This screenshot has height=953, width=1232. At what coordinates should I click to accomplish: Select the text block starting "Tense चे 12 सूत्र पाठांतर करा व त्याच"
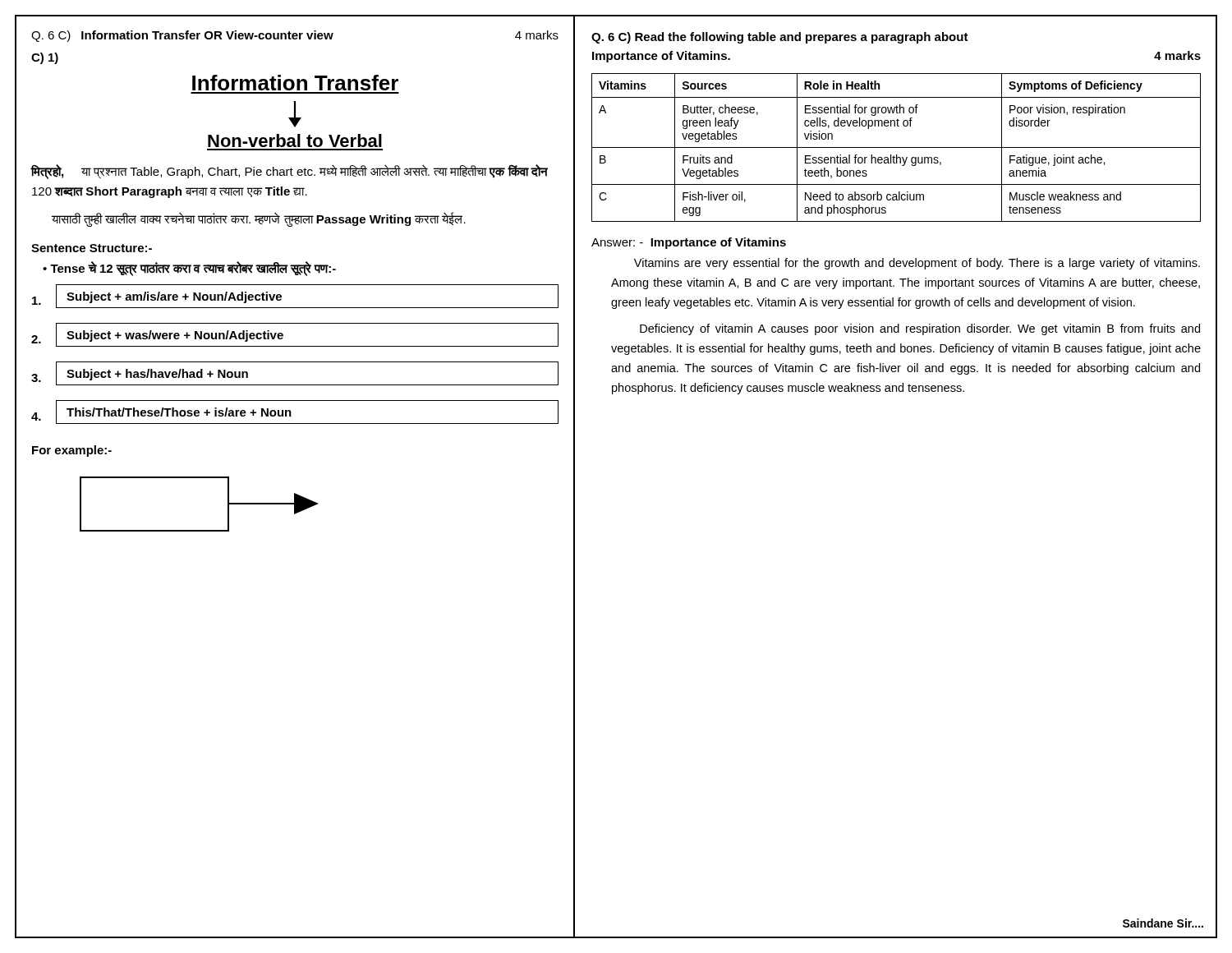[x=193, y=268]
